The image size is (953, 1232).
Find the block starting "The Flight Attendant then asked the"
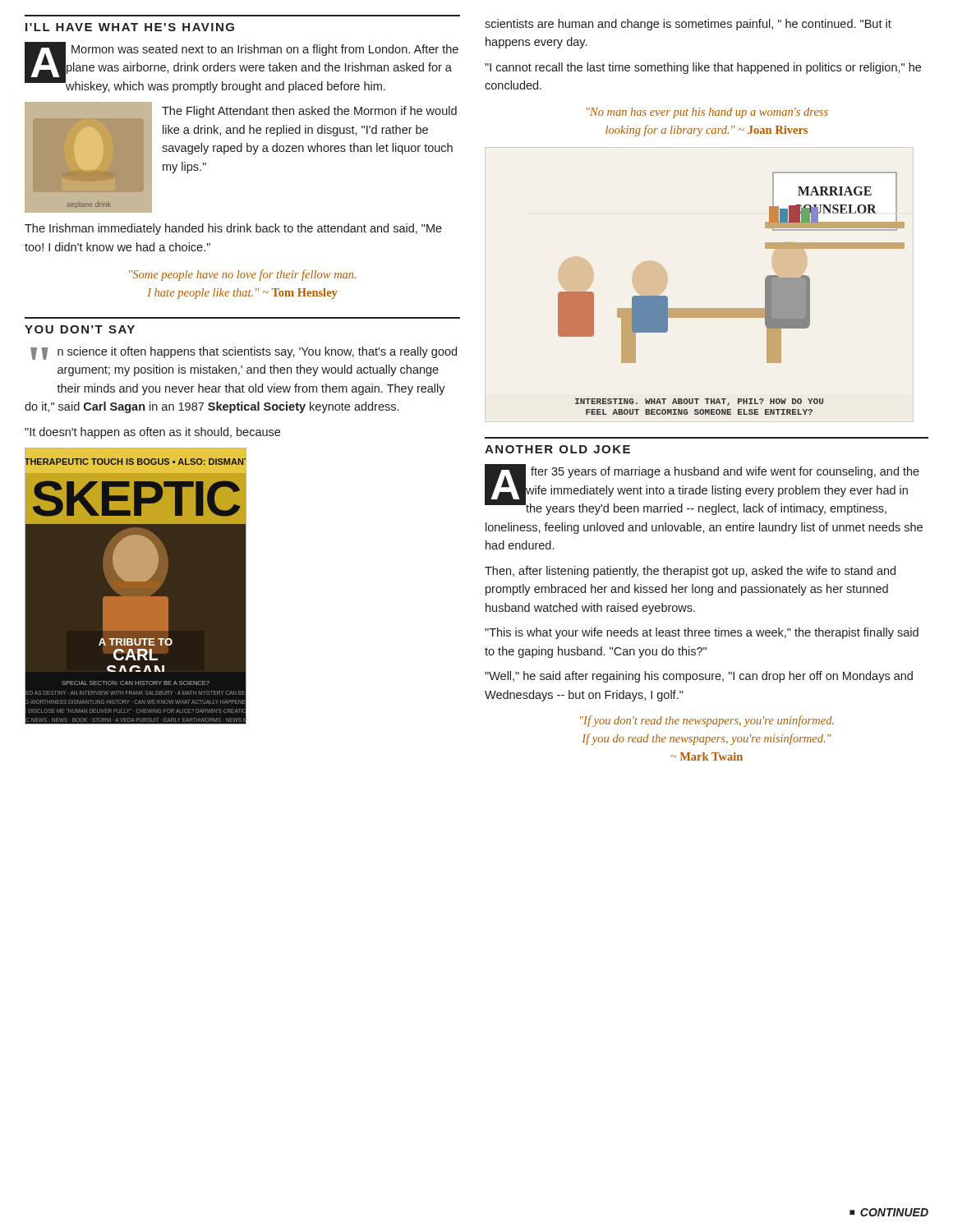(309, 139)
